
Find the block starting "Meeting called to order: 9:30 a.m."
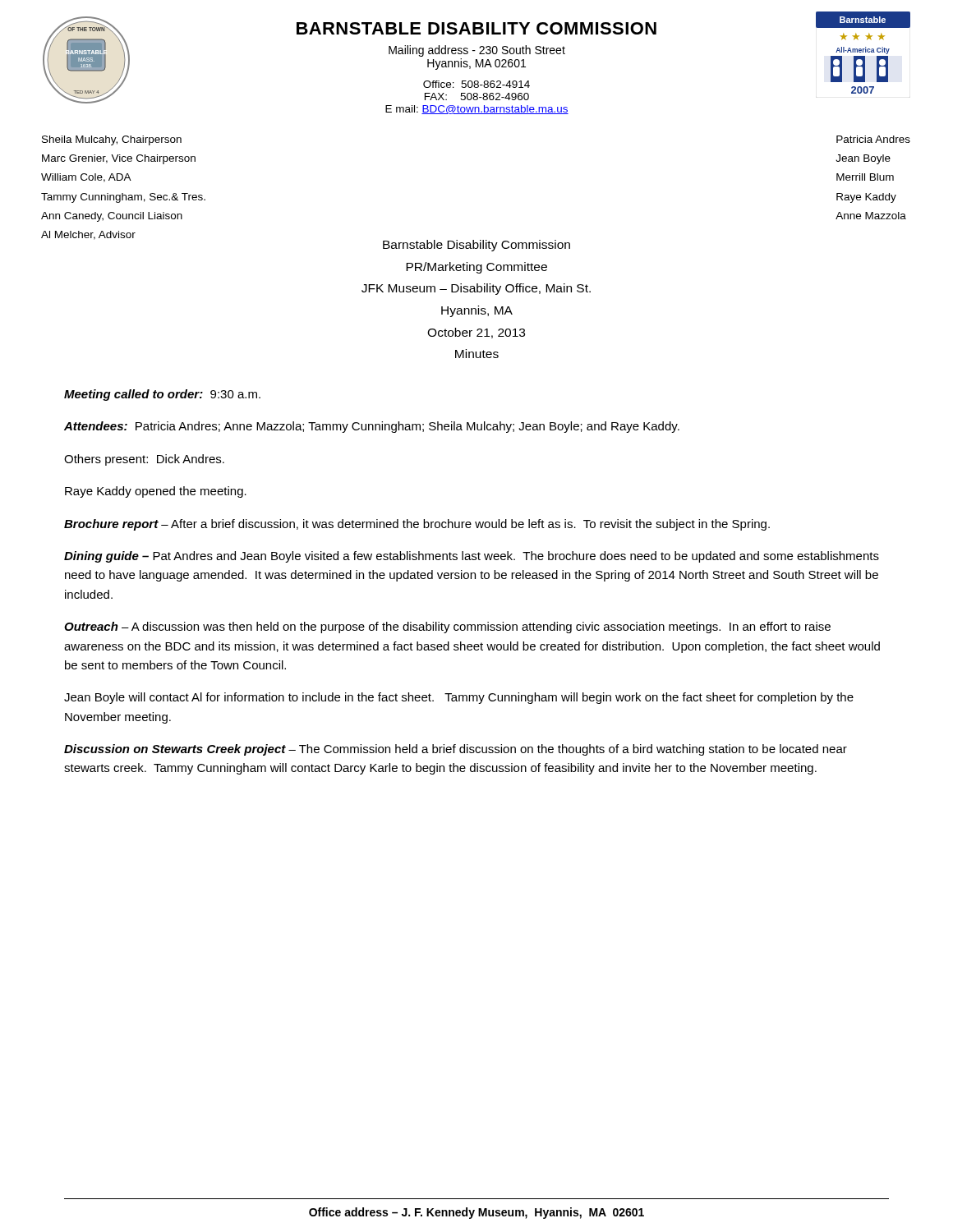tap(163, 394)
